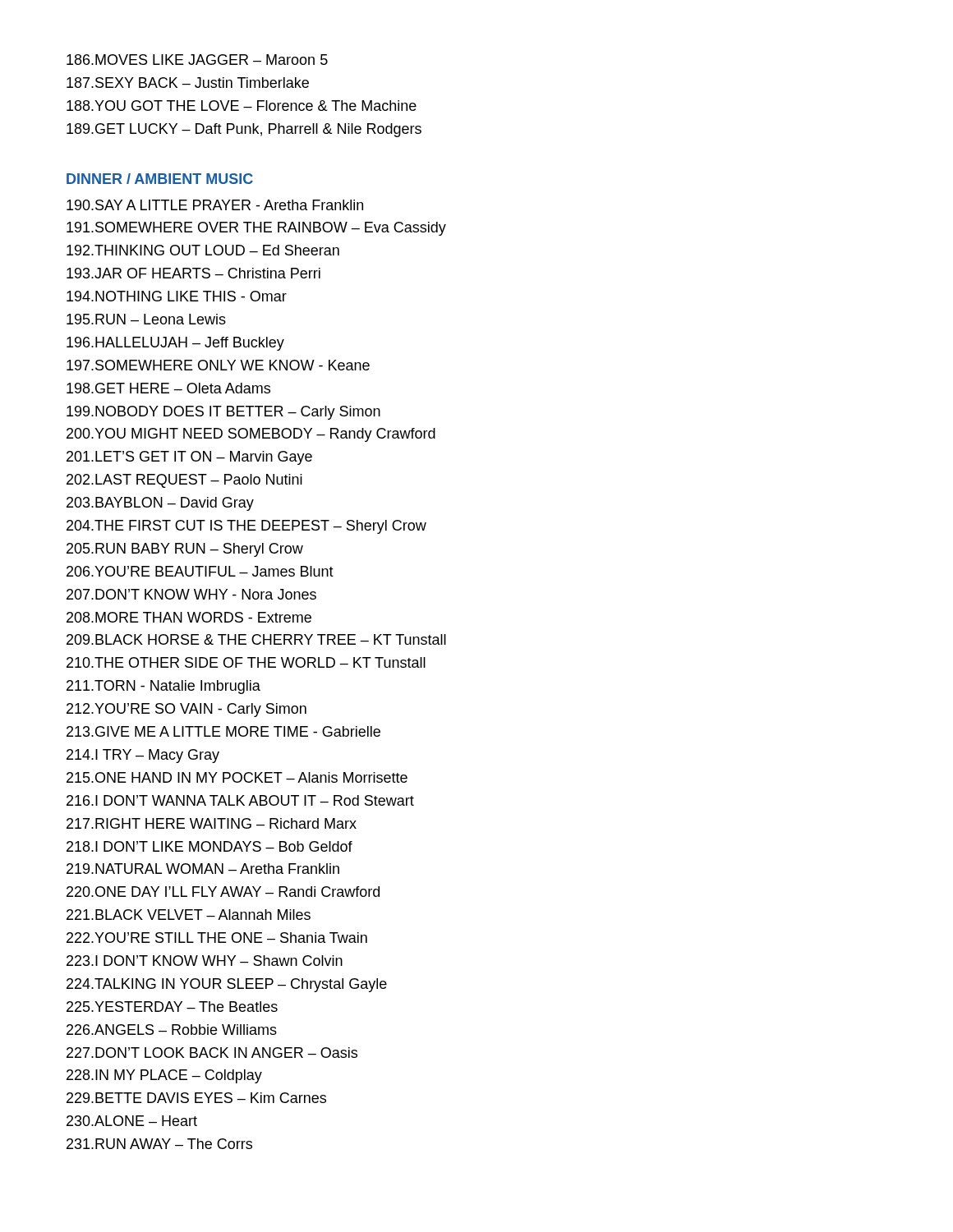Click on the text starting "216.I DON’T WANNA TALK ABOUT IT – Rod"
Image resolution: width=953 pixels, height=1232 pixels.
240,801
